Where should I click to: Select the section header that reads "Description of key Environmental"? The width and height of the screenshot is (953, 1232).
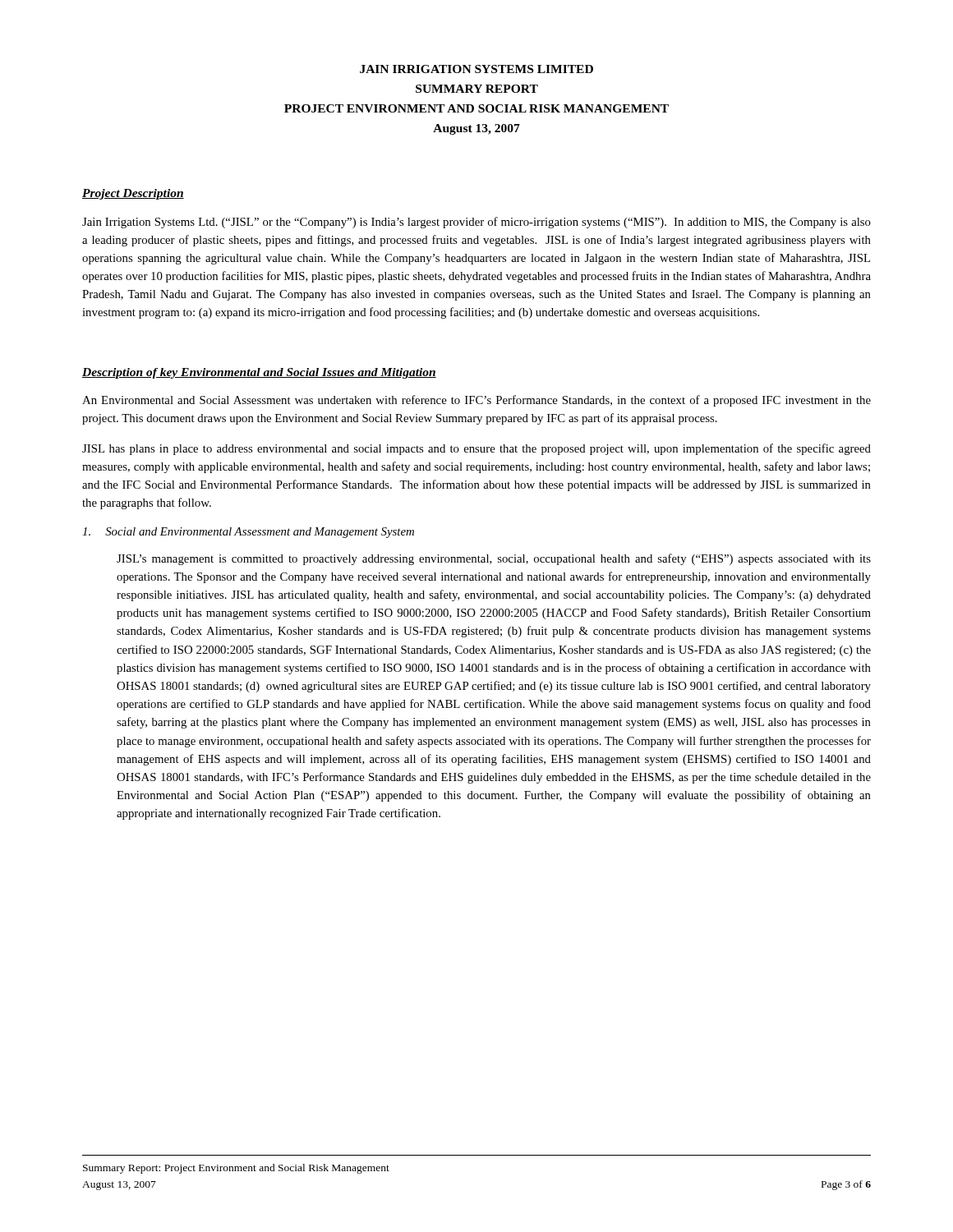pos(259,372)
